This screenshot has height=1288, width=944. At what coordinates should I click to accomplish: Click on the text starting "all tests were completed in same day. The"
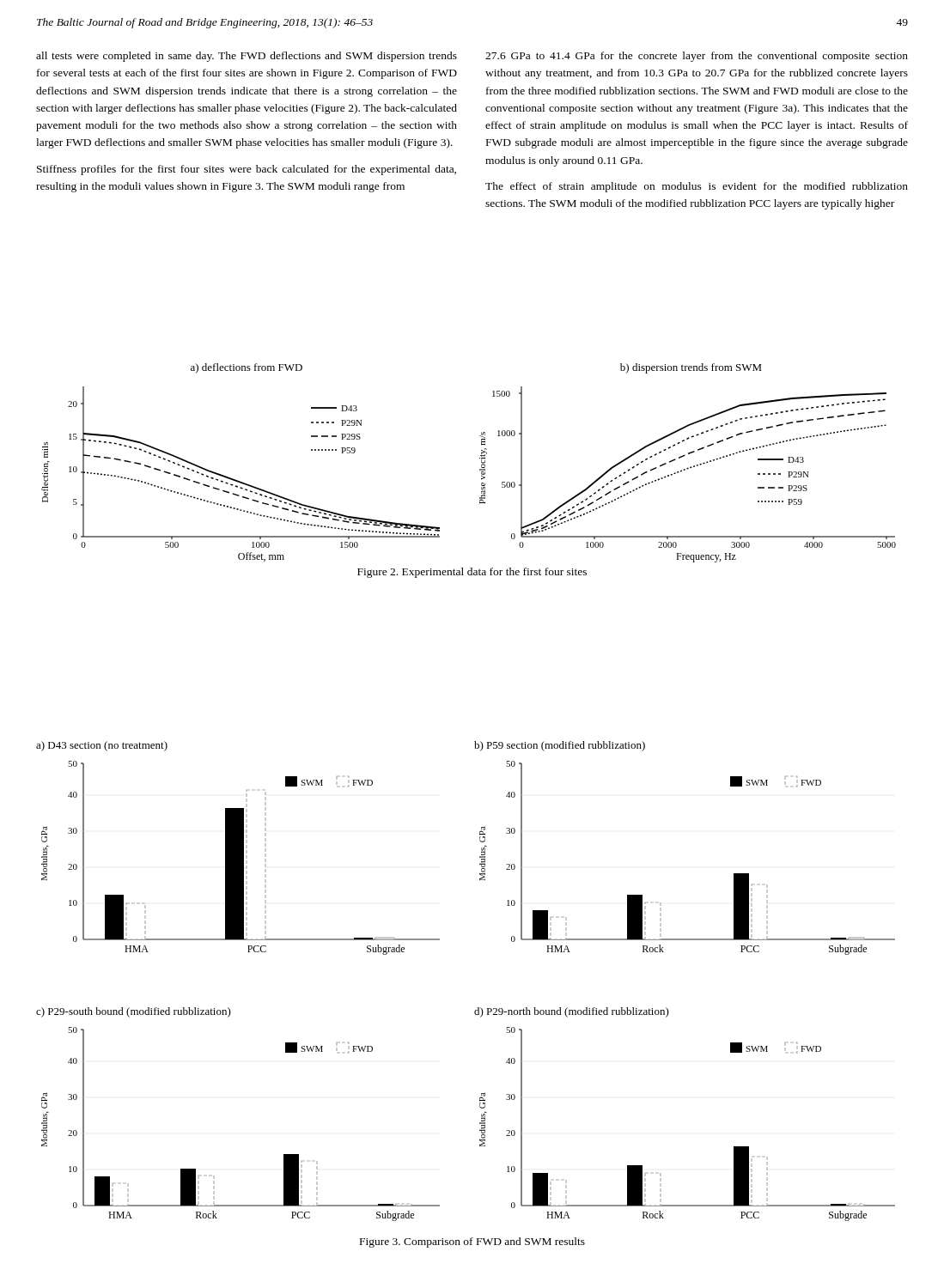[247, 121]
